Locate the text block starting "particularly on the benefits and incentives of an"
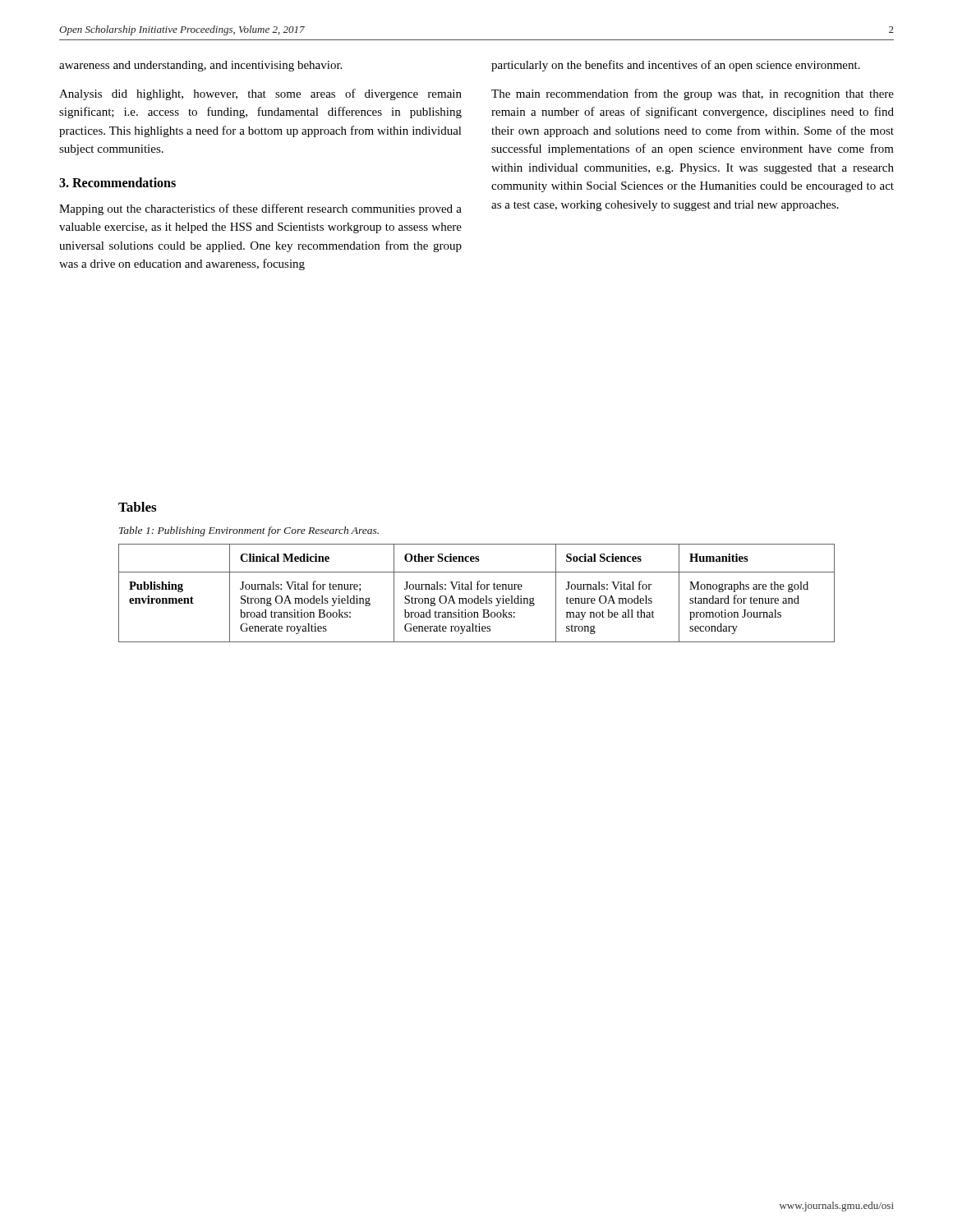Viewport: 953px width, 1232px height. pos(693,135)
